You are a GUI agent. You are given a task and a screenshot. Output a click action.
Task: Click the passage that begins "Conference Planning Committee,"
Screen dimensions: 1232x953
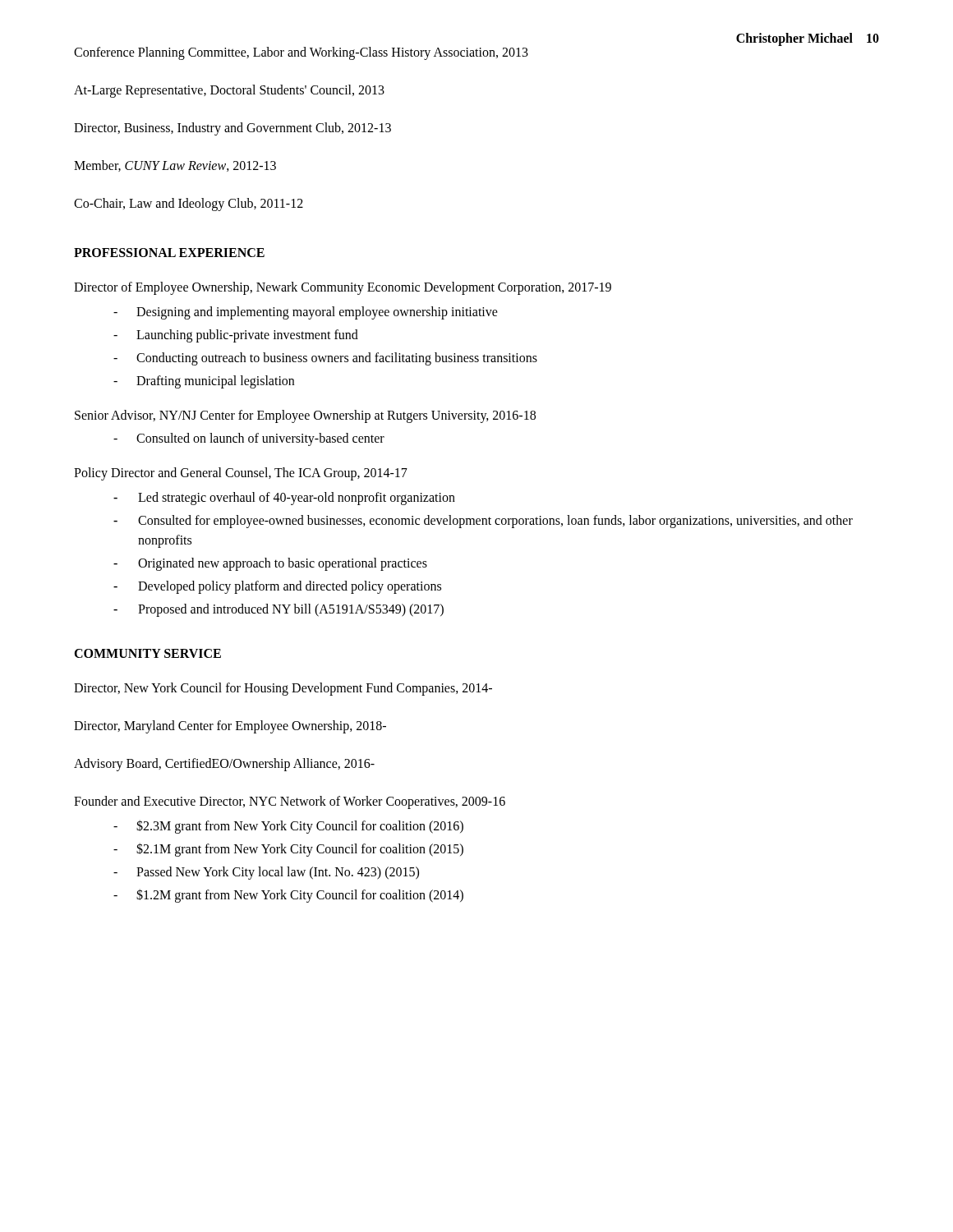click(x=301, y=52)
